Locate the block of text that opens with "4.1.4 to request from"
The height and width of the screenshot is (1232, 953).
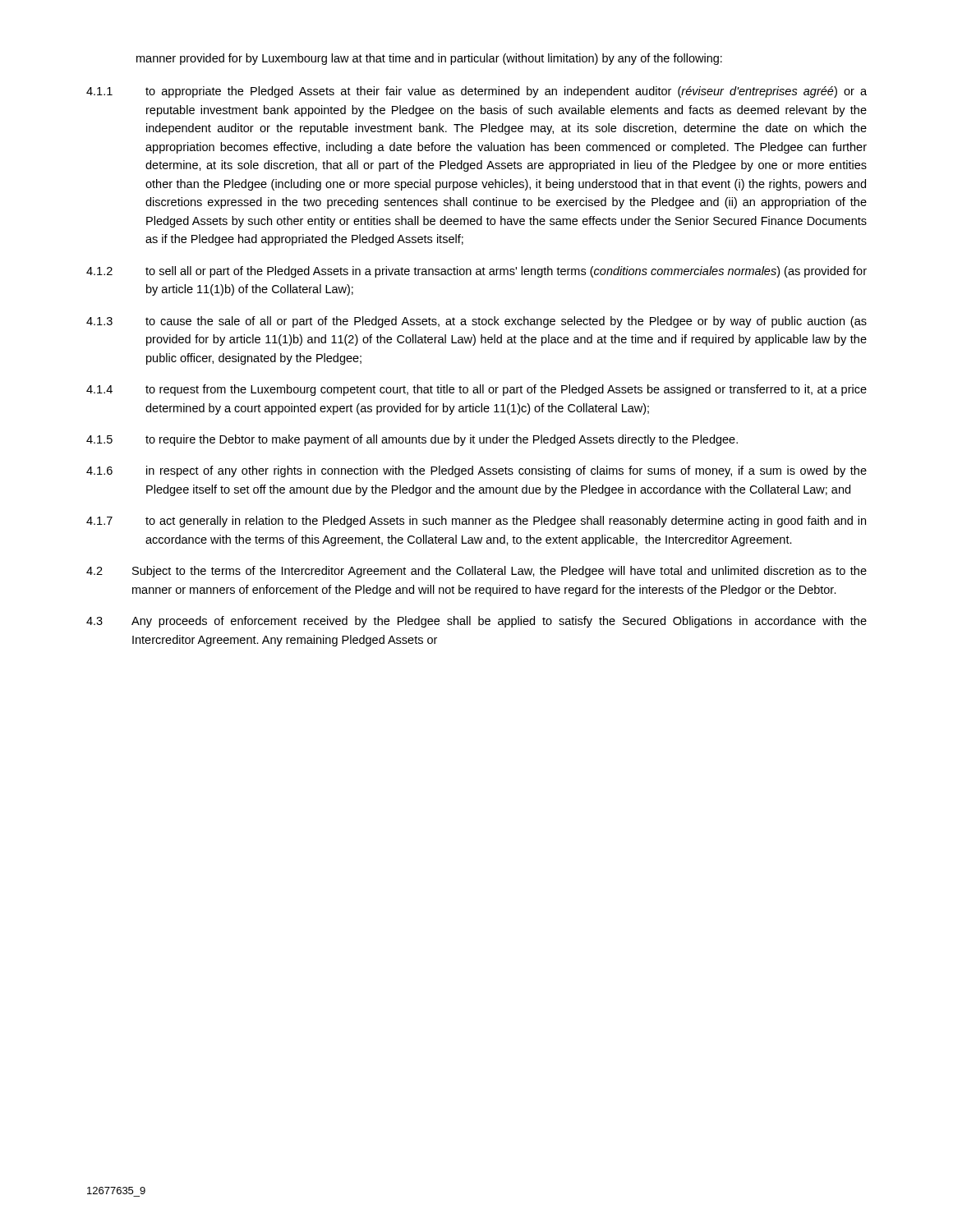point(476,399)
